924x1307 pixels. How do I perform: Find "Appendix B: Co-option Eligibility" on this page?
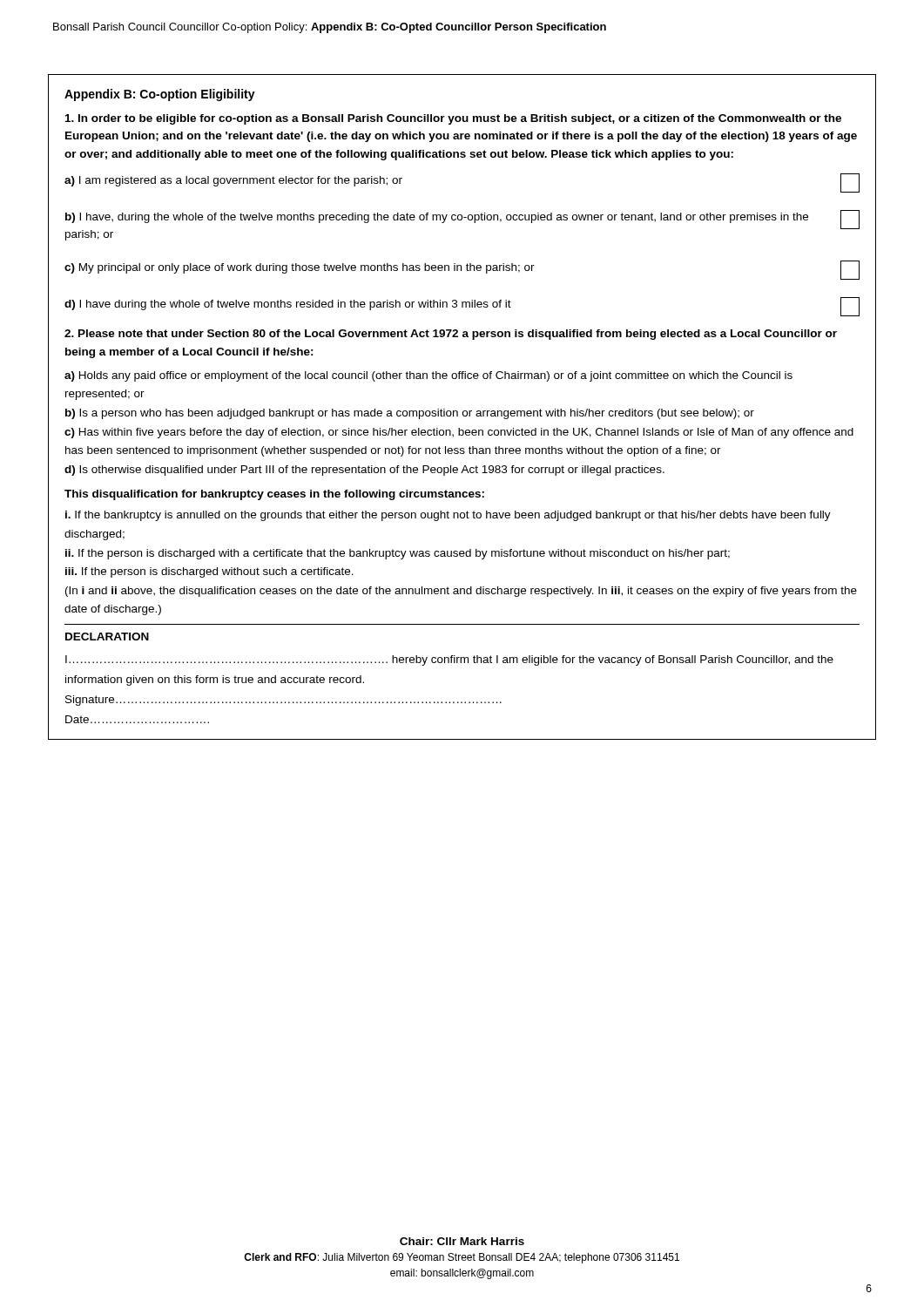[x=160, y=94]
